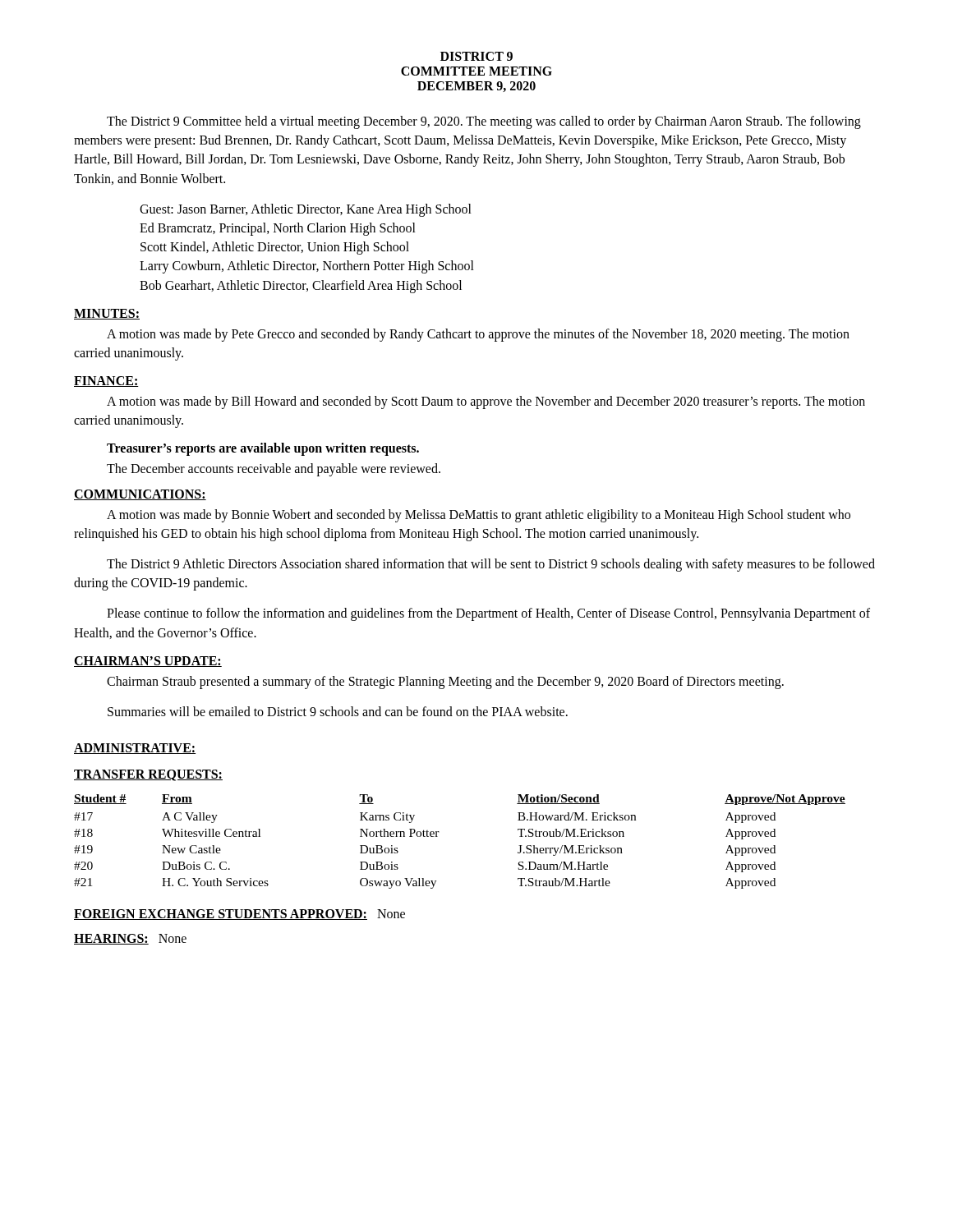Click the passage that begins "Chairman Straub presented a"
This screenshot has width=953, height=1232.
pos(446,681)
